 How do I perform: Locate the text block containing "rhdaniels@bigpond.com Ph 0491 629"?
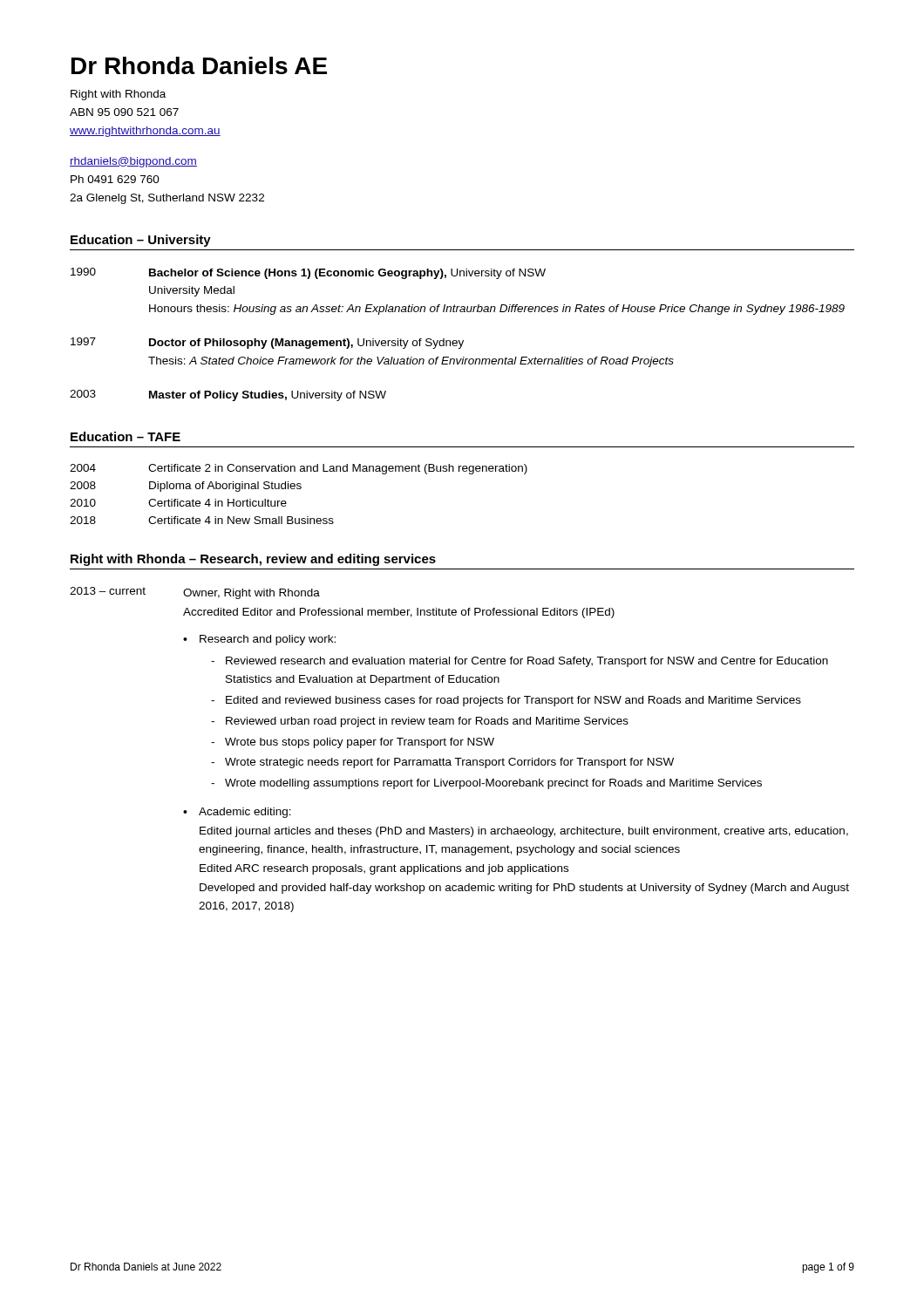pyautogui.click(x=167, y=179)
